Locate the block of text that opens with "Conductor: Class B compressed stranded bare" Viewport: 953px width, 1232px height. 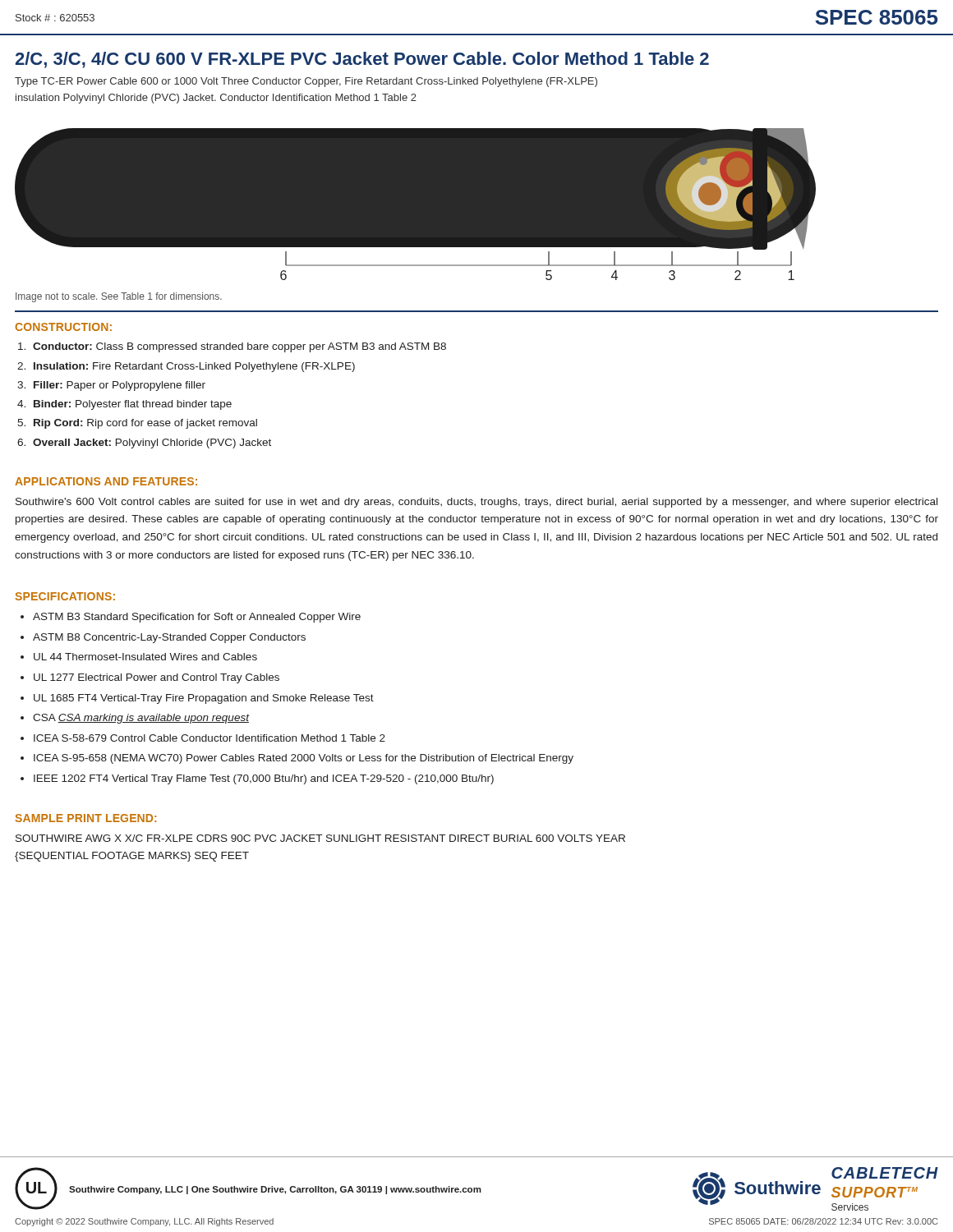(x=240, y=347)
